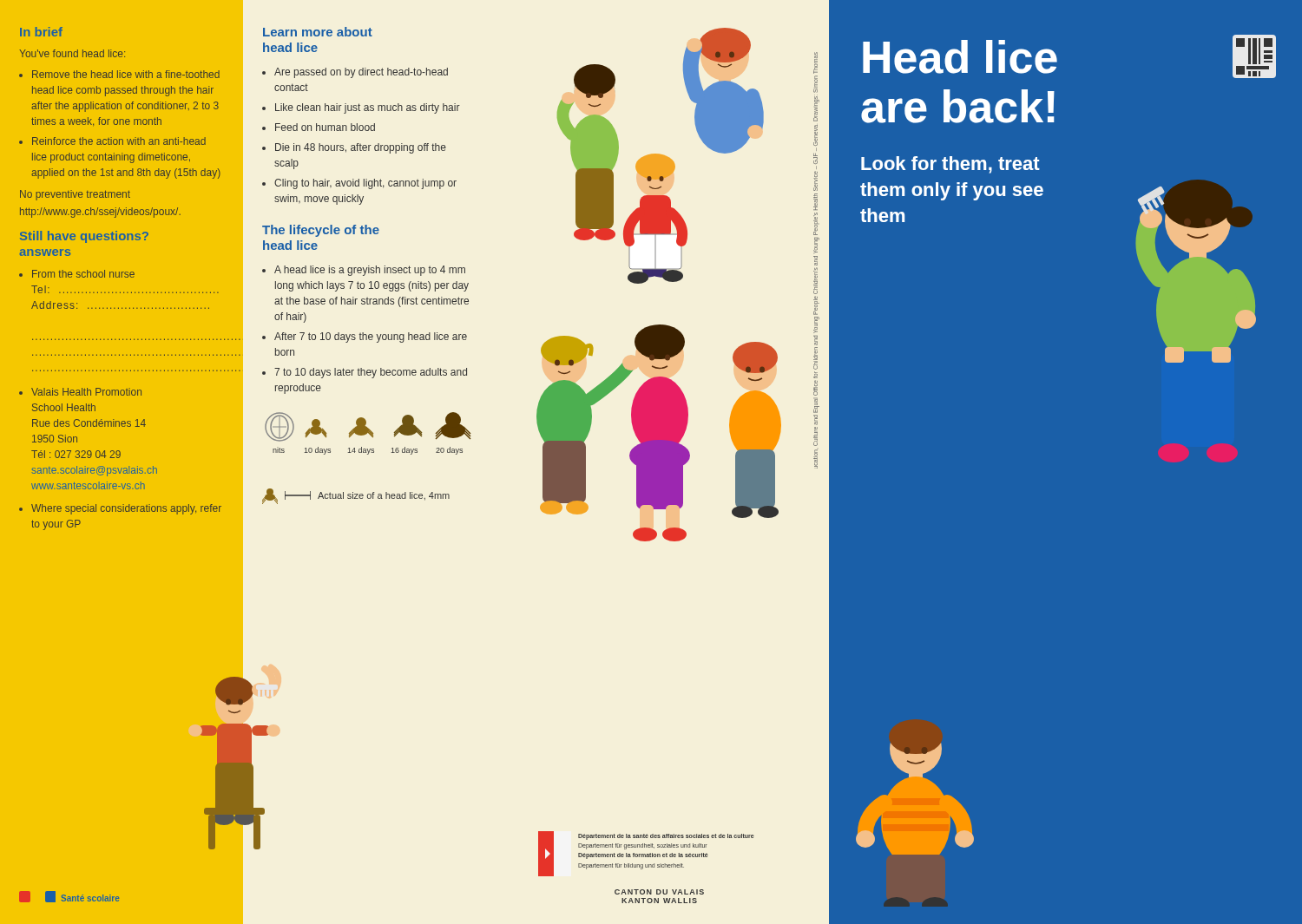Find the block on this page that starts "After 7 to 10 days"
1302x924 pixels.
pos(371,344)
